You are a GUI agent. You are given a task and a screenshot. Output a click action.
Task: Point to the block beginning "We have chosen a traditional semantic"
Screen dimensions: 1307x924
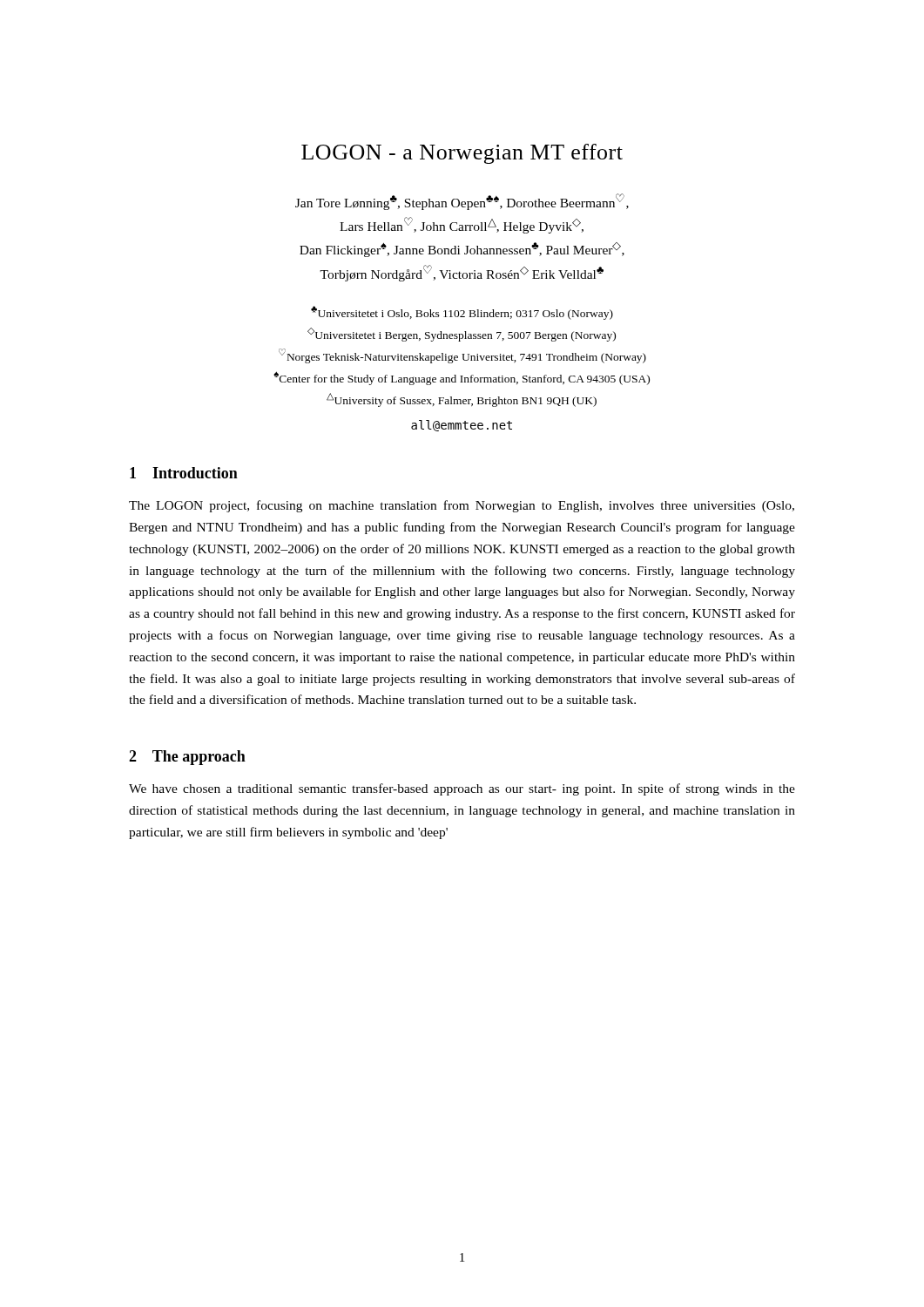462,810
